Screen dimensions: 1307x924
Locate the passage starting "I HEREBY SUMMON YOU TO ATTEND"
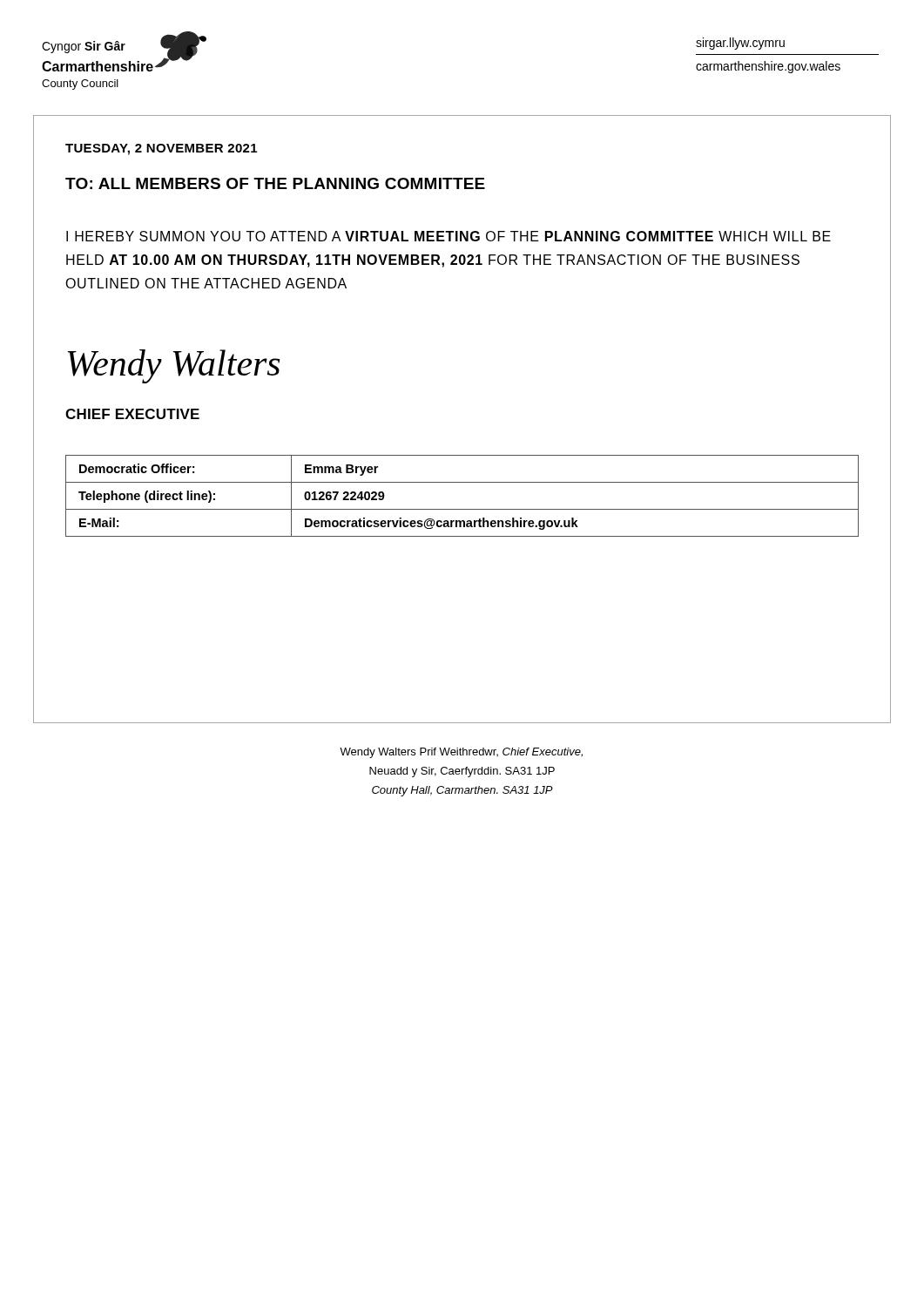[x=448, y=260]
